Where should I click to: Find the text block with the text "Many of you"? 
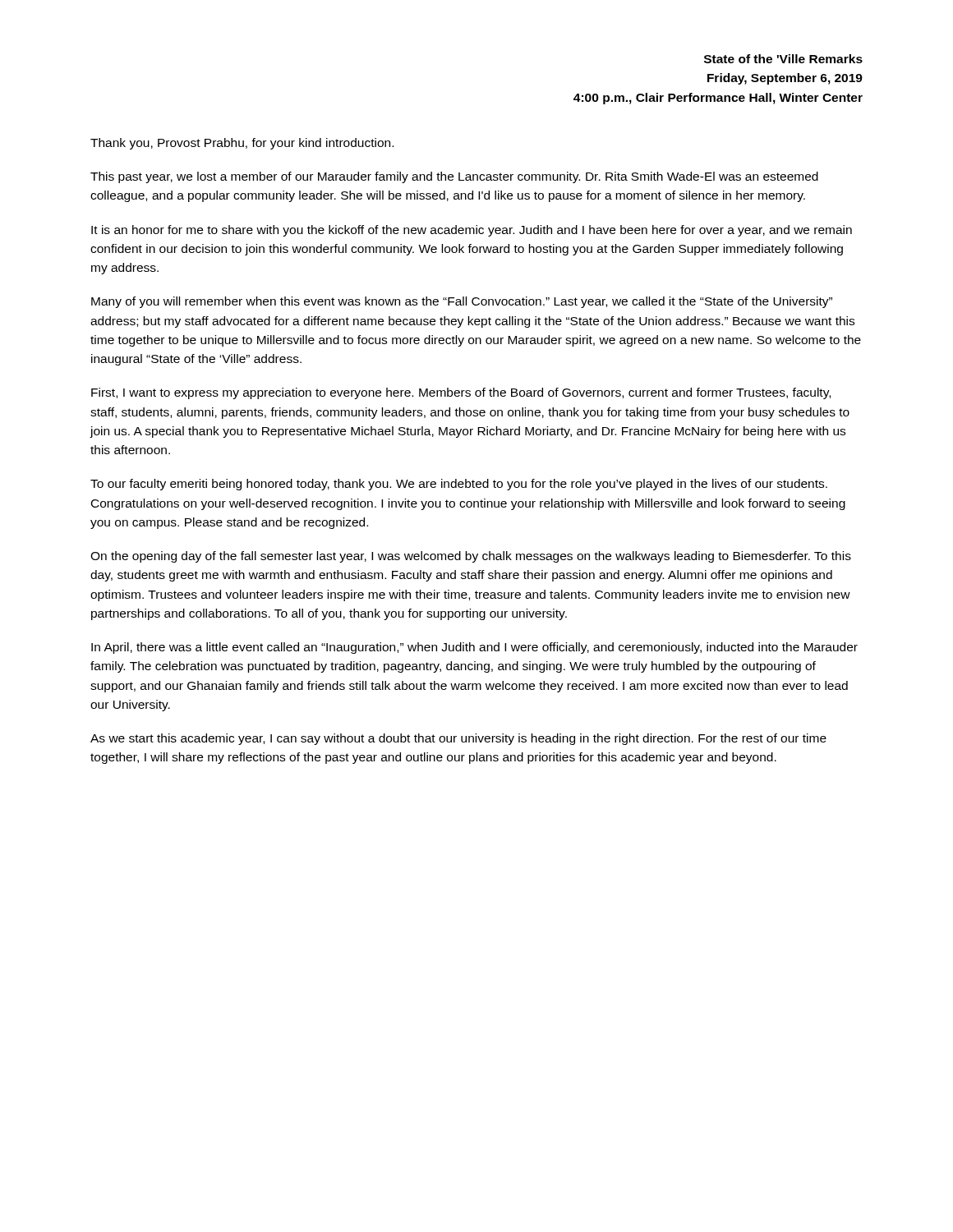(476, 330)
